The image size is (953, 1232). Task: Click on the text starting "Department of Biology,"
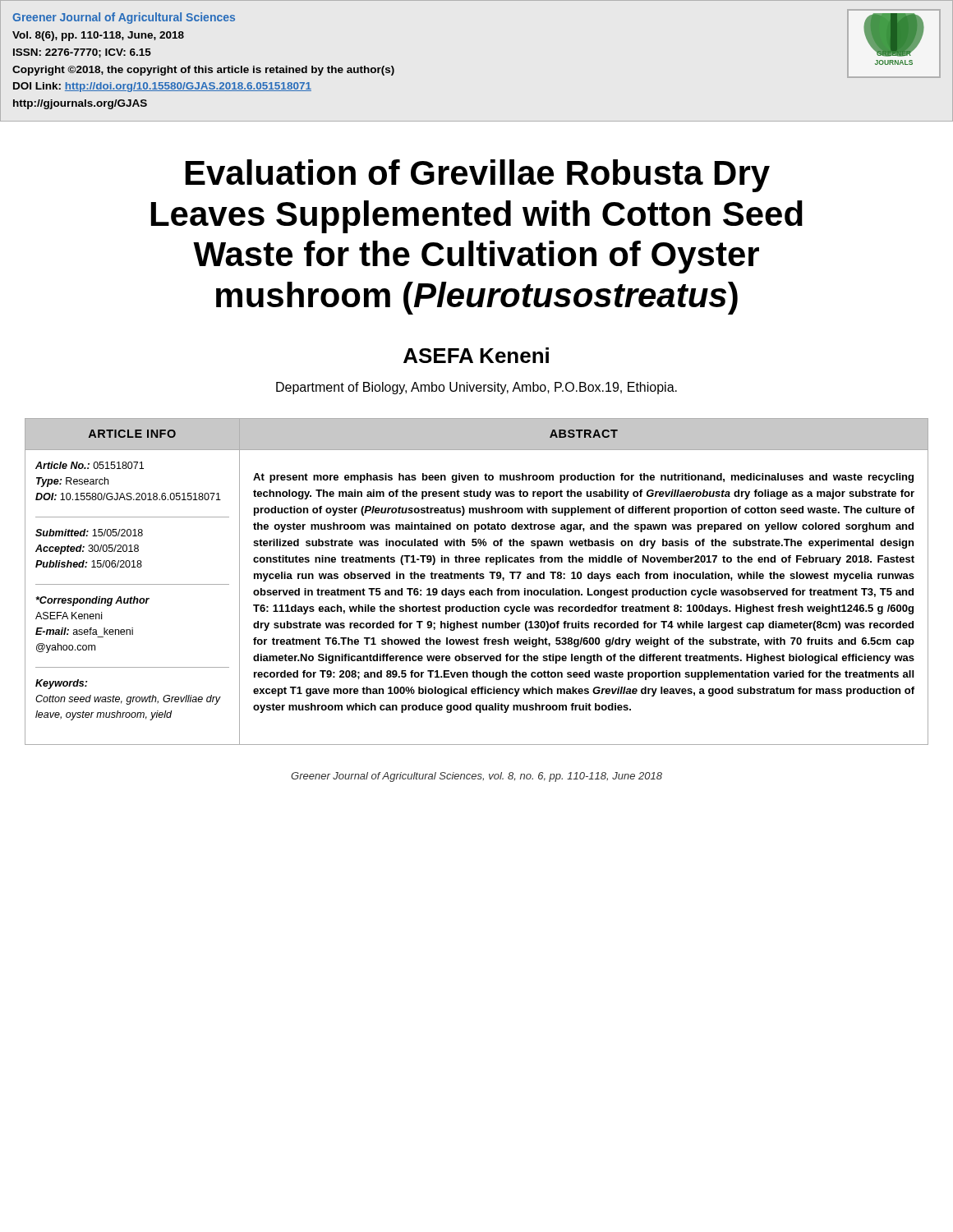(476, 388)
